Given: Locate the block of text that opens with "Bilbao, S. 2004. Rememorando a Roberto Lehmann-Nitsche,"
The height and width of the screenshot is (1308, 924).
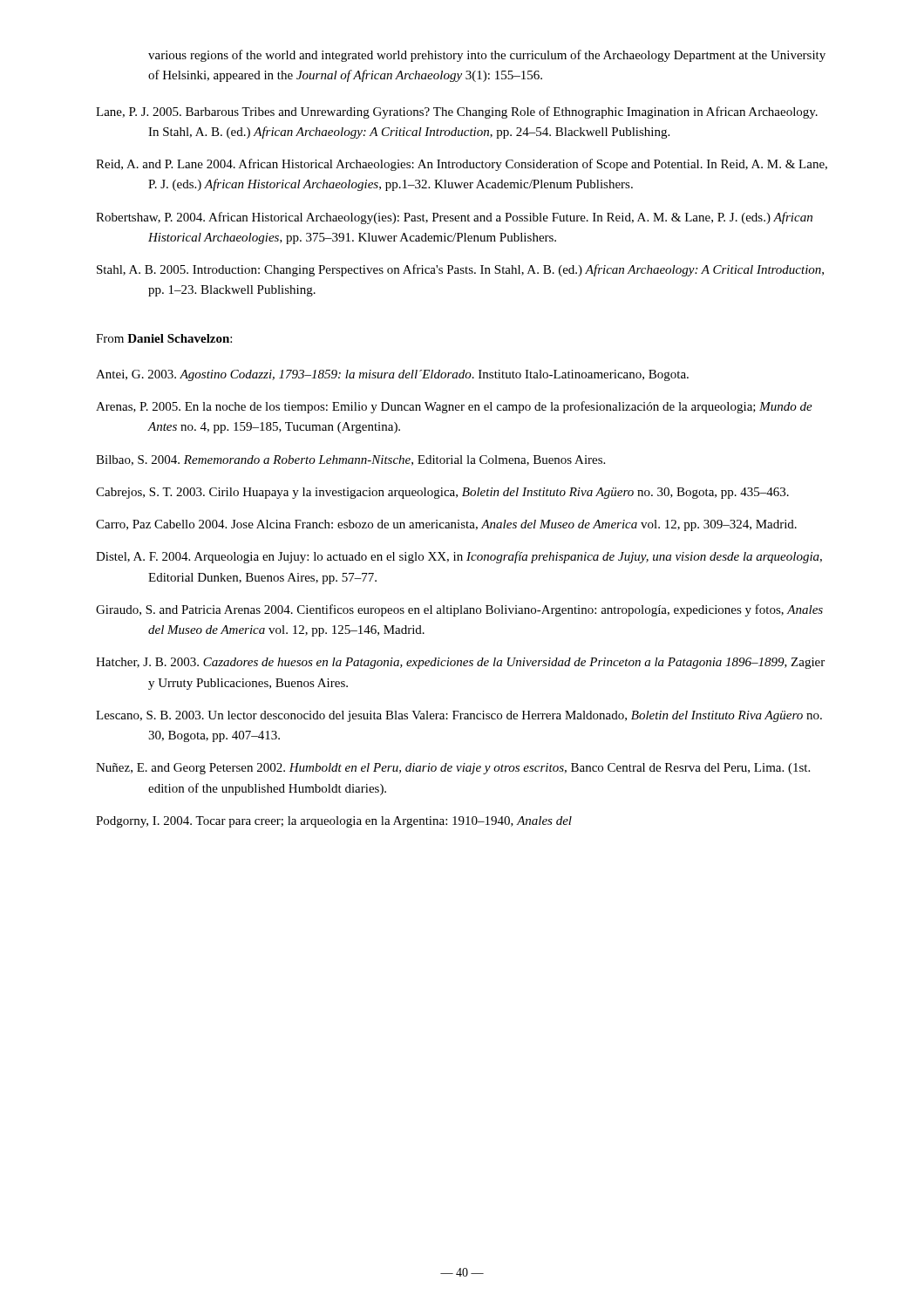Looking at the screenshot, I should [351, 459].
